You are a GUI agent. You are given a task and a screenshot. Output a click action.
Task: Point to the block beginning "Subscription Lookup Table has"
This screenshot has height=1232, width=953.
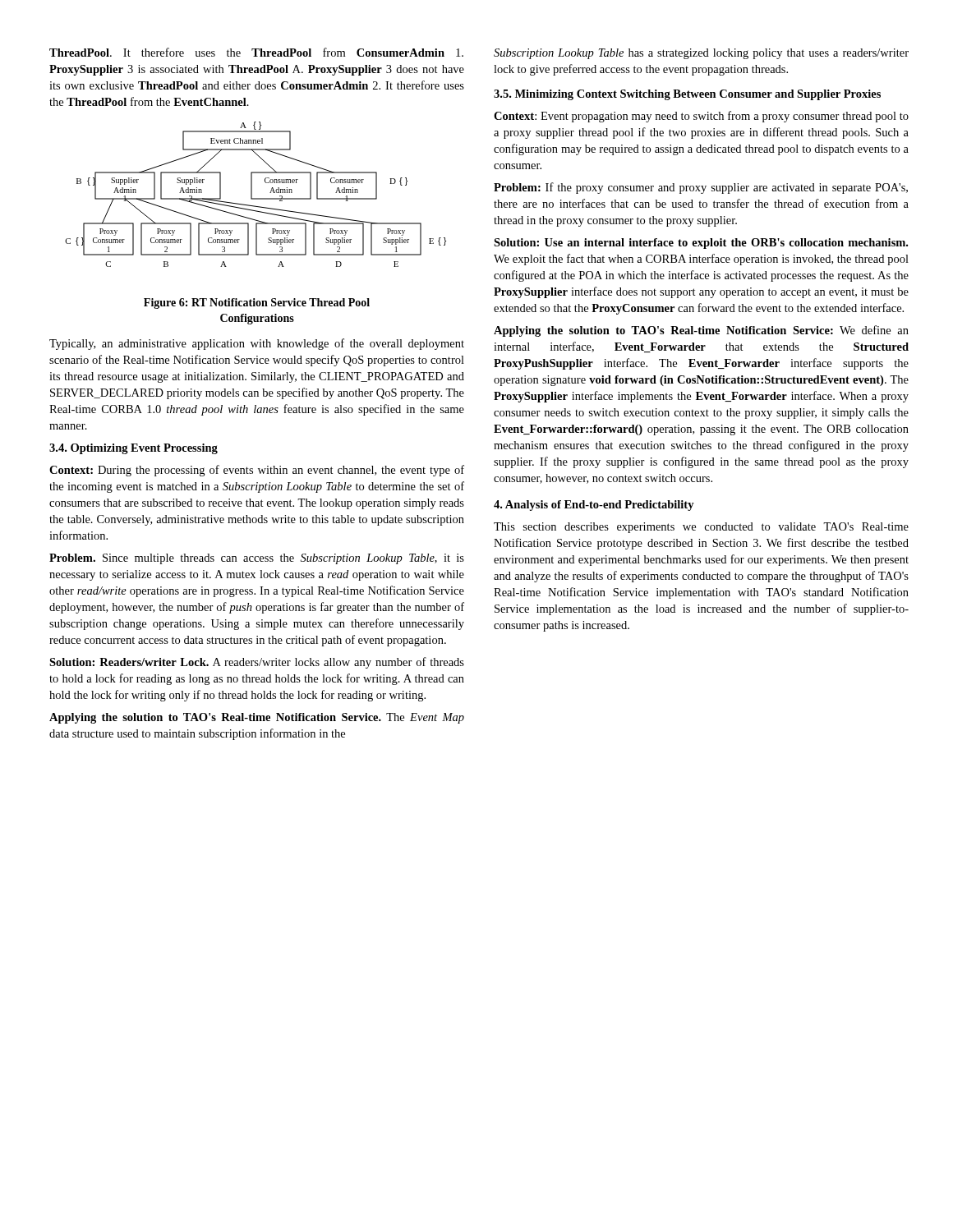(701, 61)
